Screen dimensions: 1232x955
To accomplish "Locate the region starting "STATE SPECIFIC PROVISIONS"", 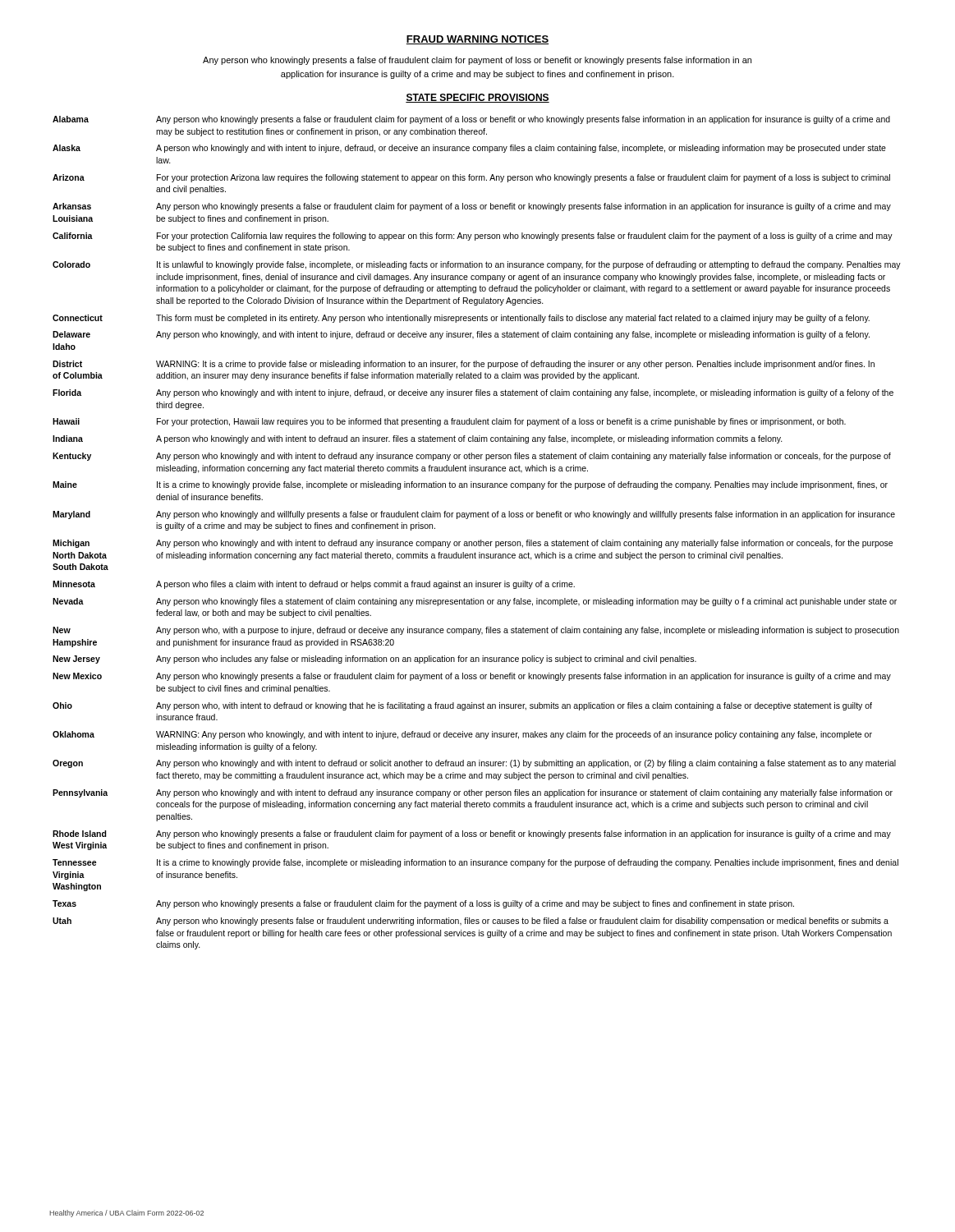I will click(478, 98).
